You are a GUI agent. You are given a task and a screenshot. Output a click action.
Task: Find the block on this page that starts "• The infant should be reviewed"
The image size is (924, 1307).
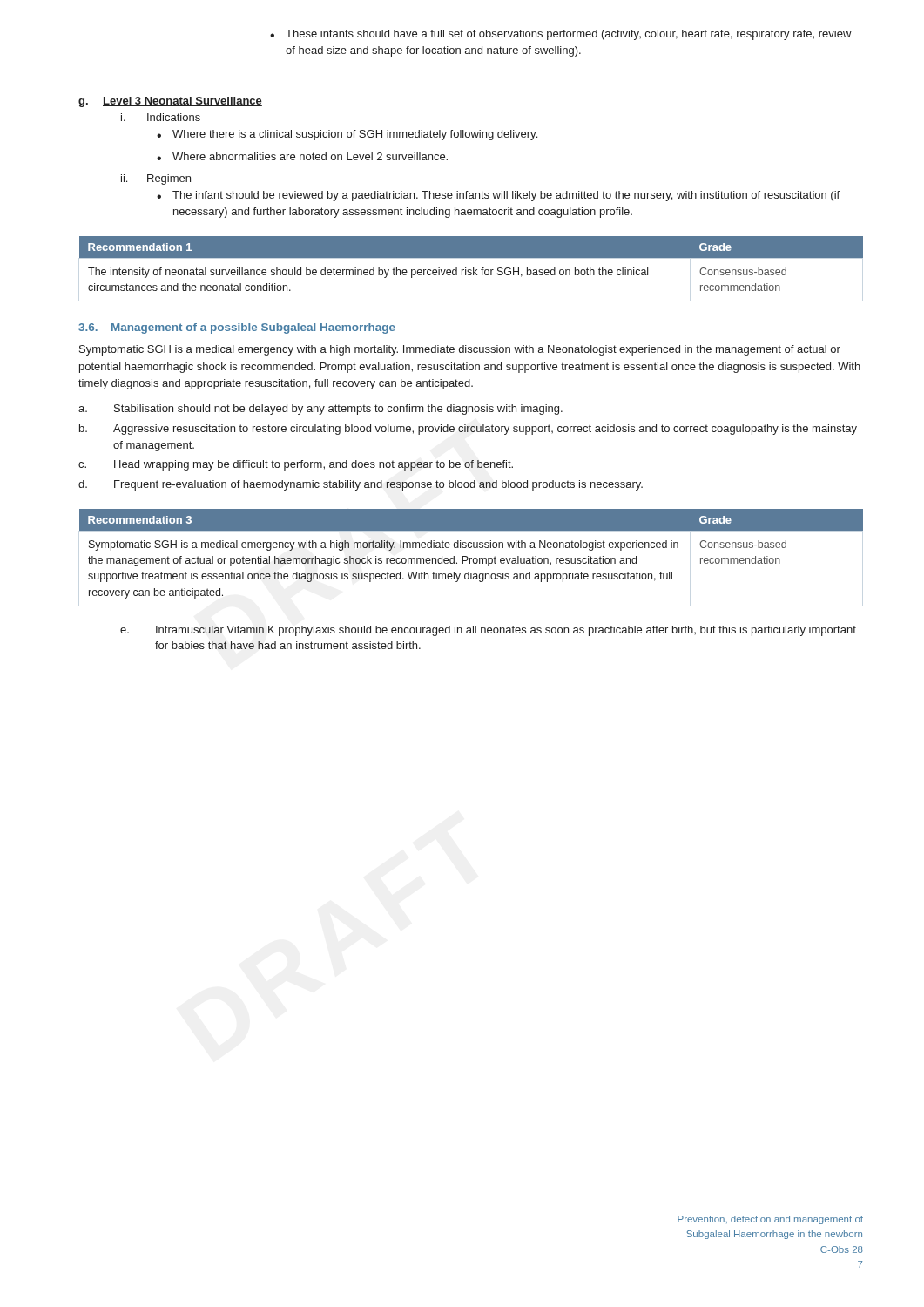pos(510,204)
